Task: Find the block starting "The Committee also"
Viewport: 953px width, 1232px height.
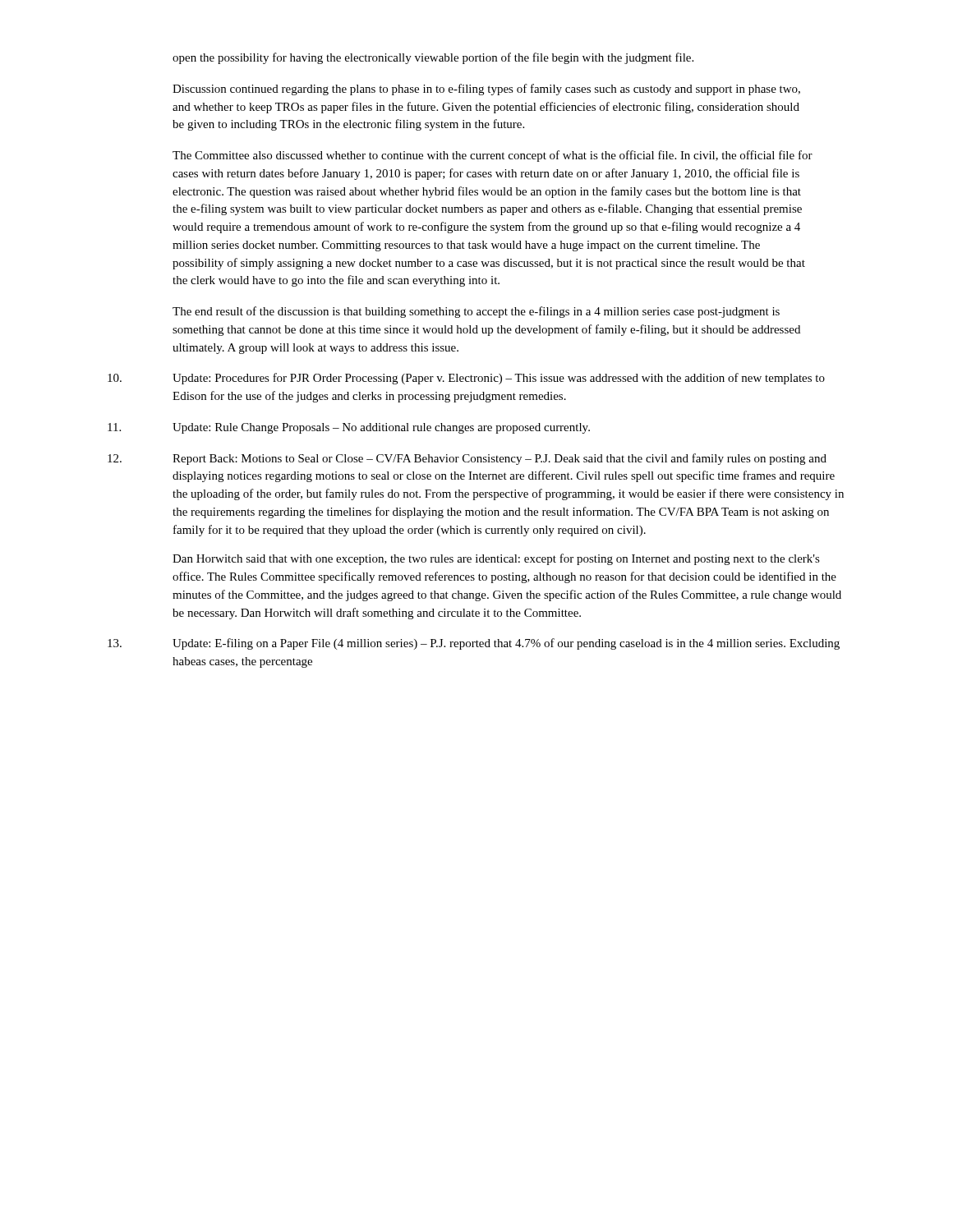Action: point(492,218)
